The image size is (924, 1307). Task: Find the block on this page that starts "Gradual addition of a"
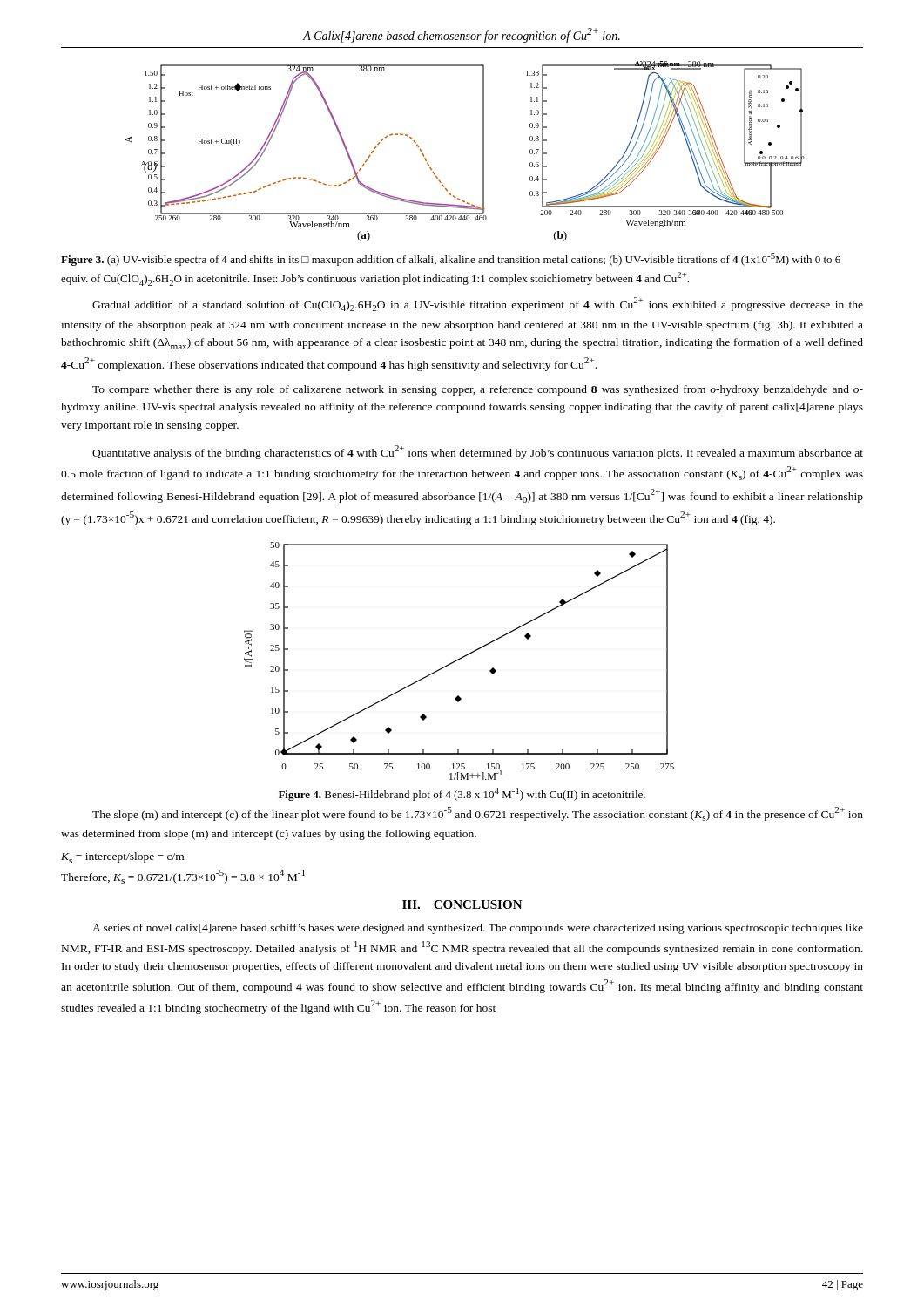pos(462,333)
